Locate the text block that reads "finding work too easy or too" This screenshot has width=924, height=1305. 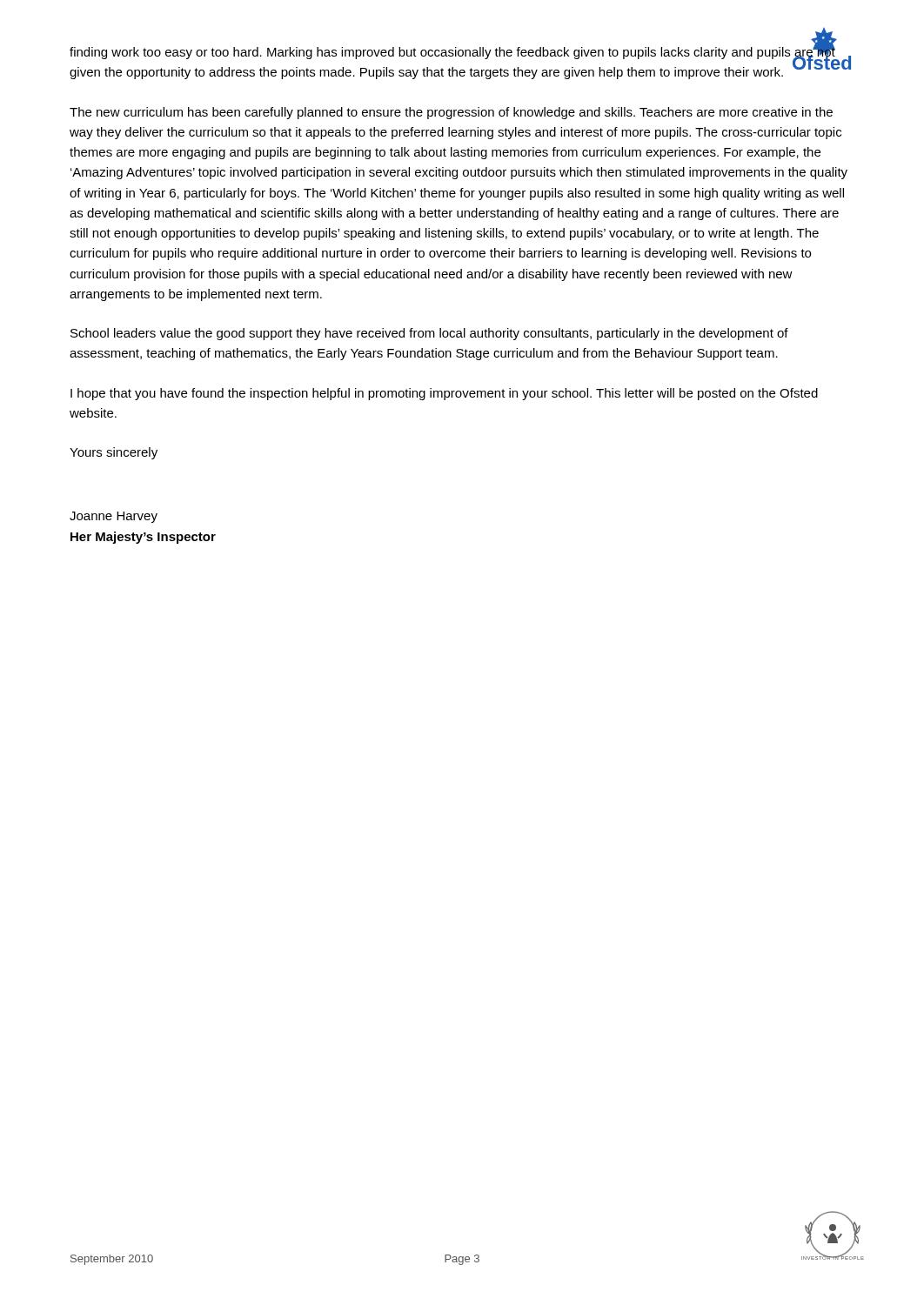click(452, 62)
